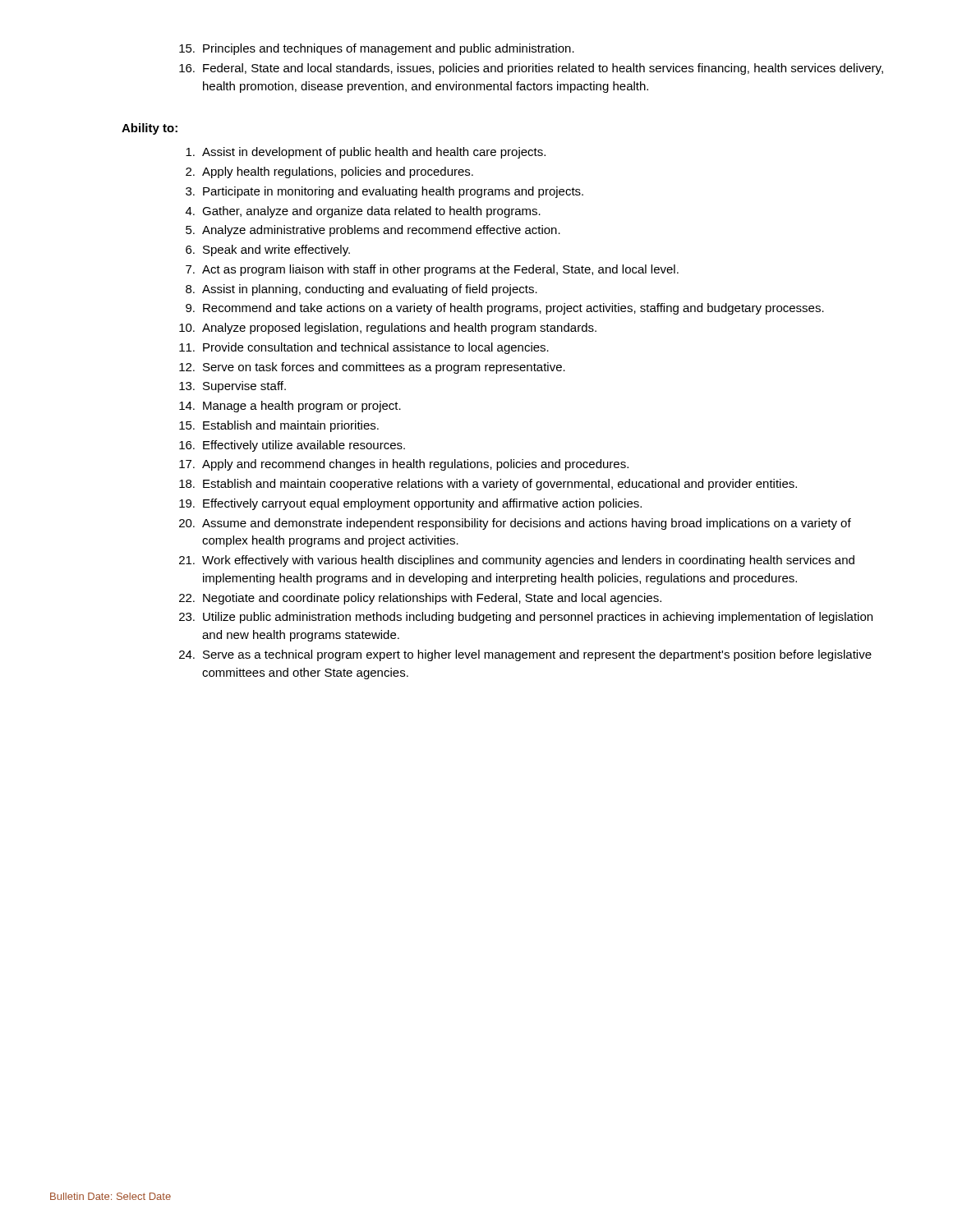Locate the passage starting "15. Principles and techniques of management and"
Viewport: 953px width, 1232px height.
coord(504,48)
